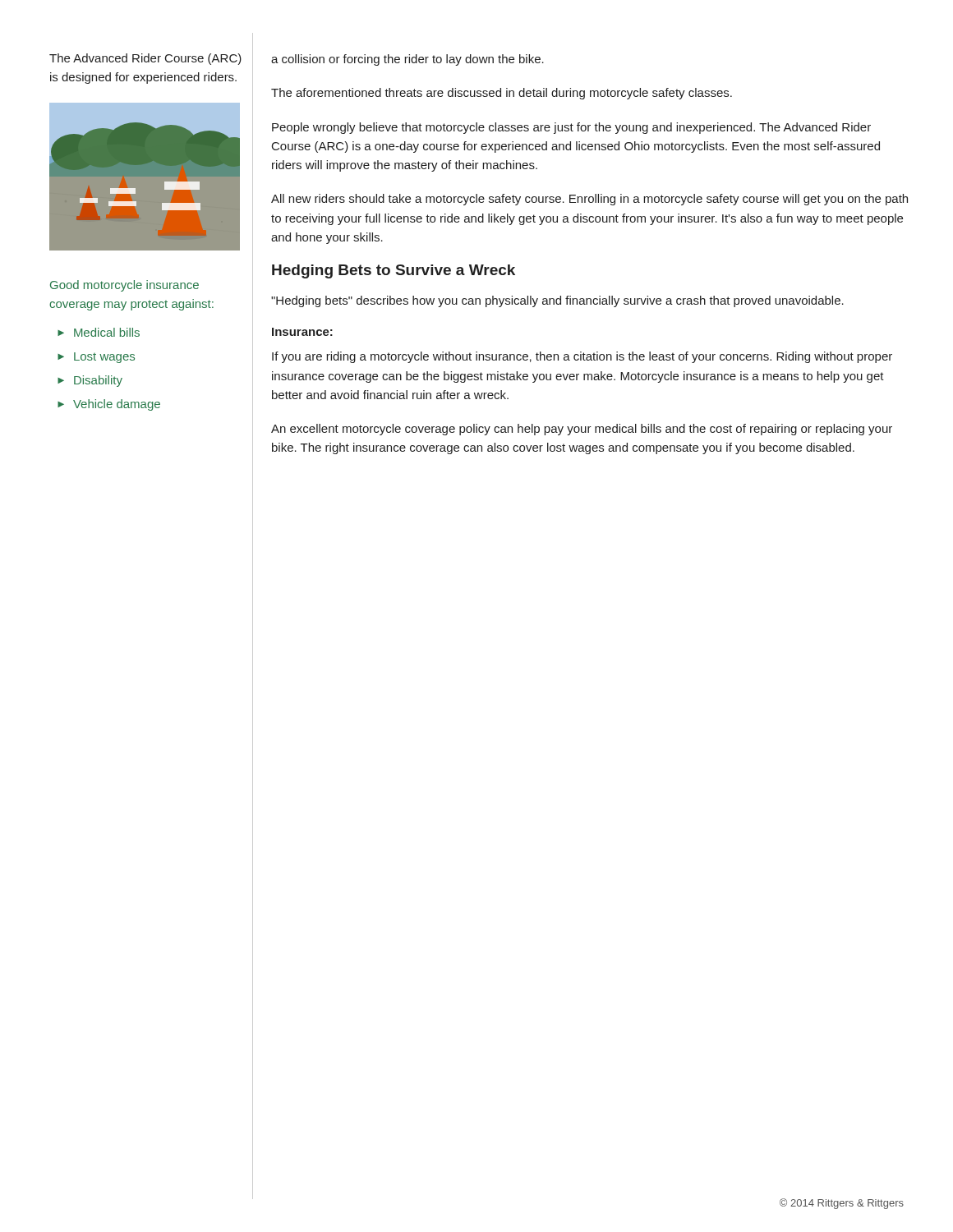Find the element starting "The aforementioned threats are discussed"
Screen dimensions: 1232x953
click(502, 93)
